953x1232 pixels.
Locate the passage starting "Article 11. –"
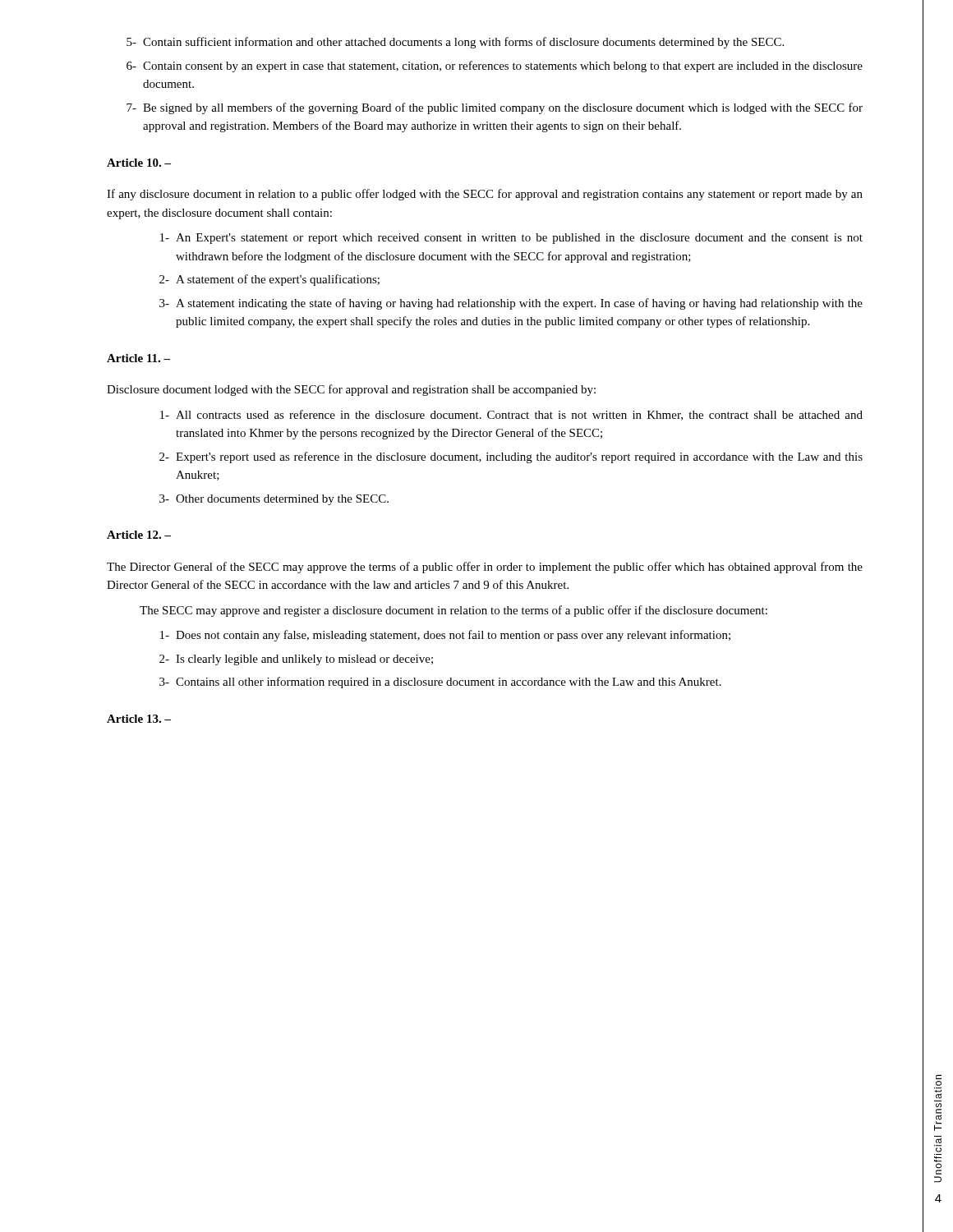coord(138,358)
